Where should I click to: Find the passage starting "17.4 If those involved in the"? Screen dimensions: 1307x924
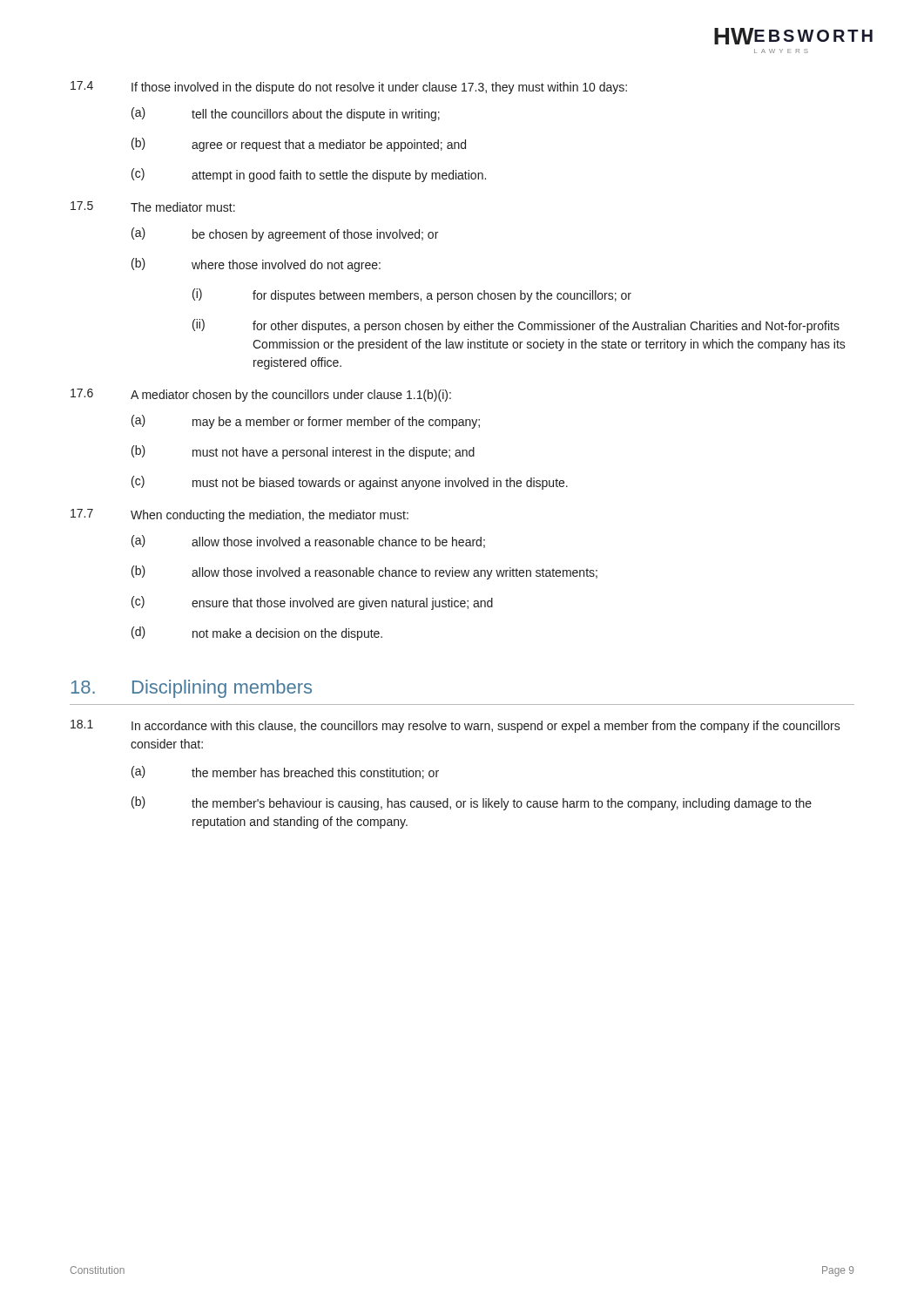tap(462, 101)
